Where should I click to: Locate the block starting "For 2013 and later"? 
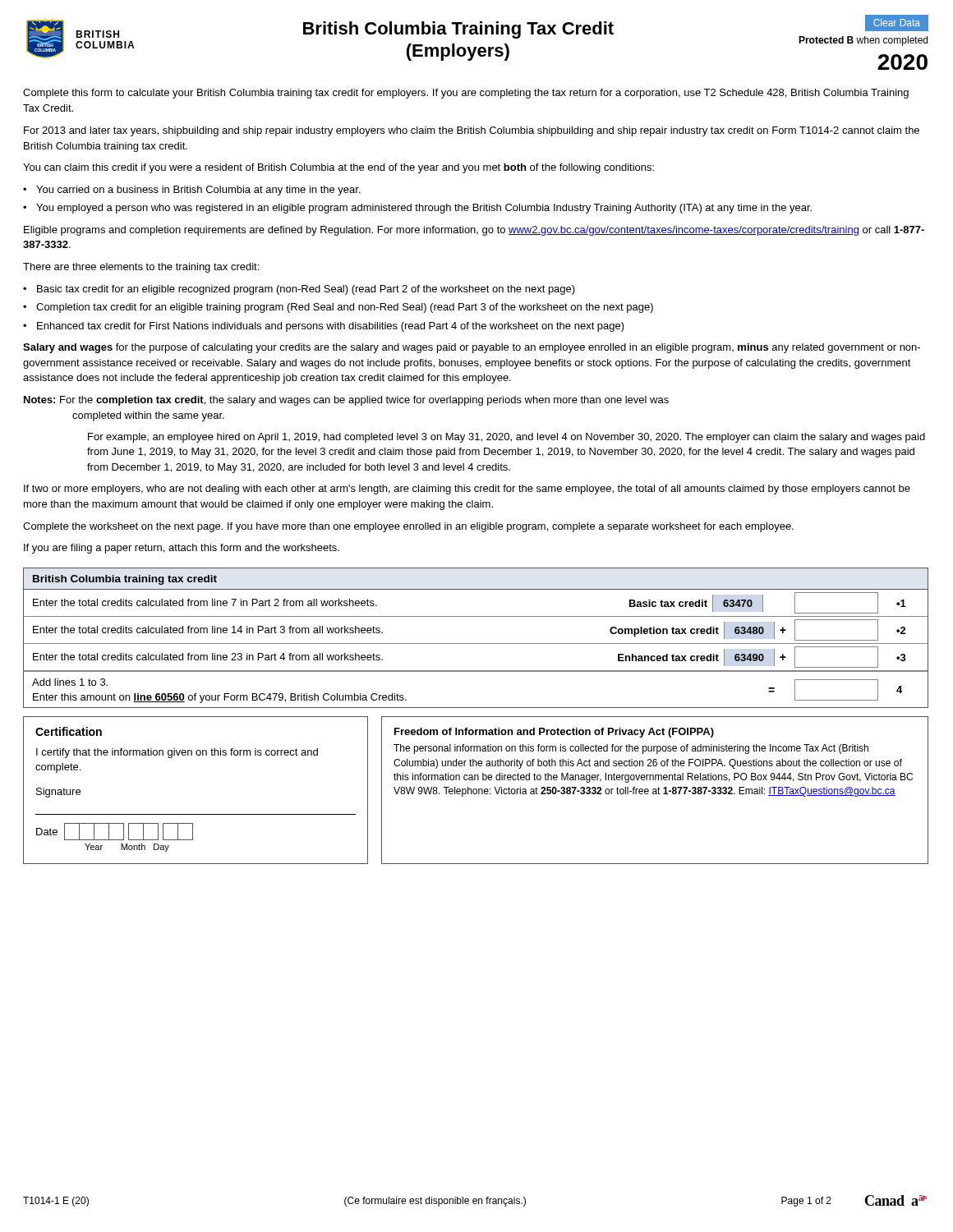pos(471,138)
